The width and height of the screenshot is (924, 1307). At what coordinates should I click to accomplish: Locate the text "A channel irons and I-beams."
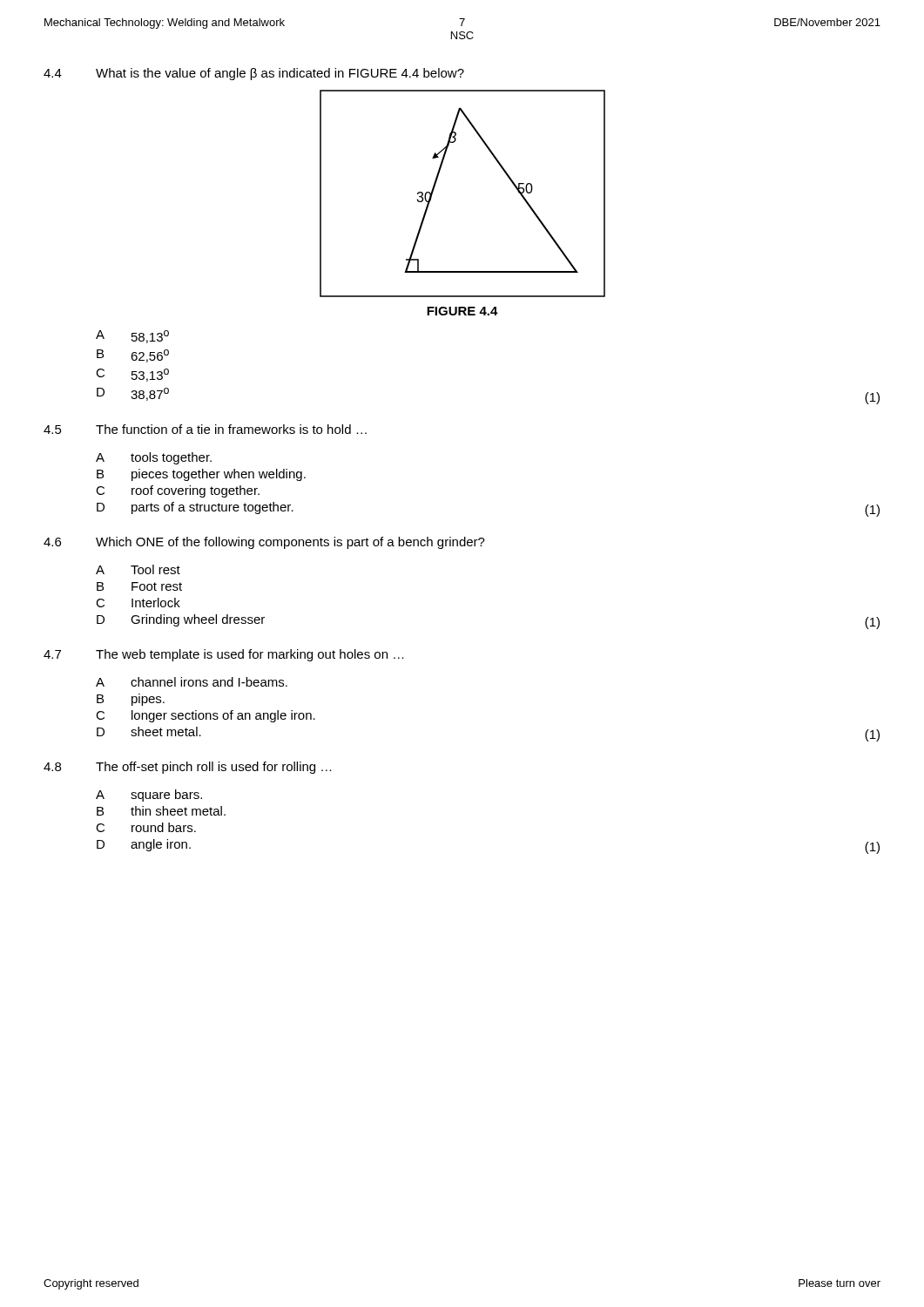(x=192, y=682)
